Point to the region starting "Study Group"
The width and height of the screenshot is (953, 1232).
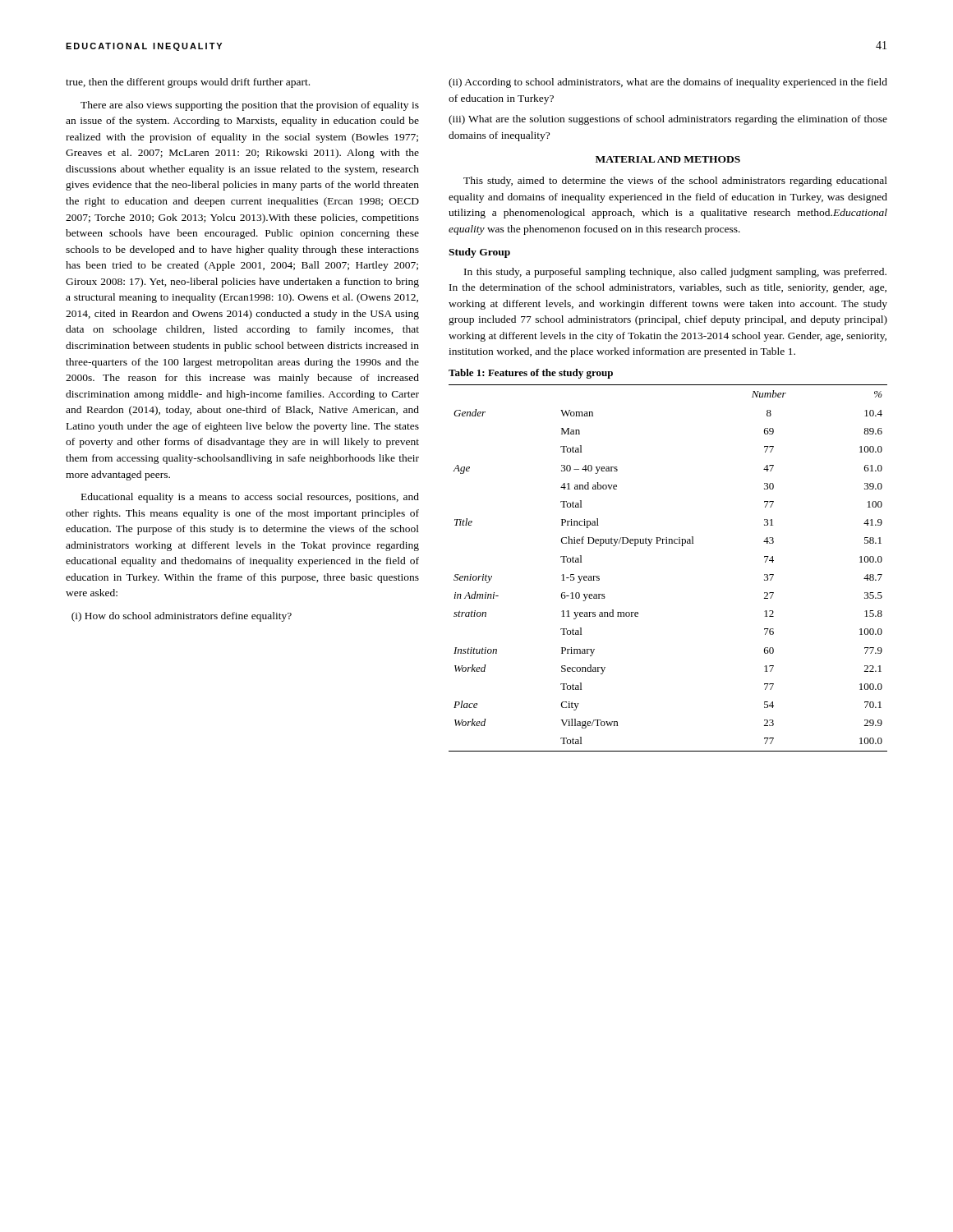(x=479, y=251)
